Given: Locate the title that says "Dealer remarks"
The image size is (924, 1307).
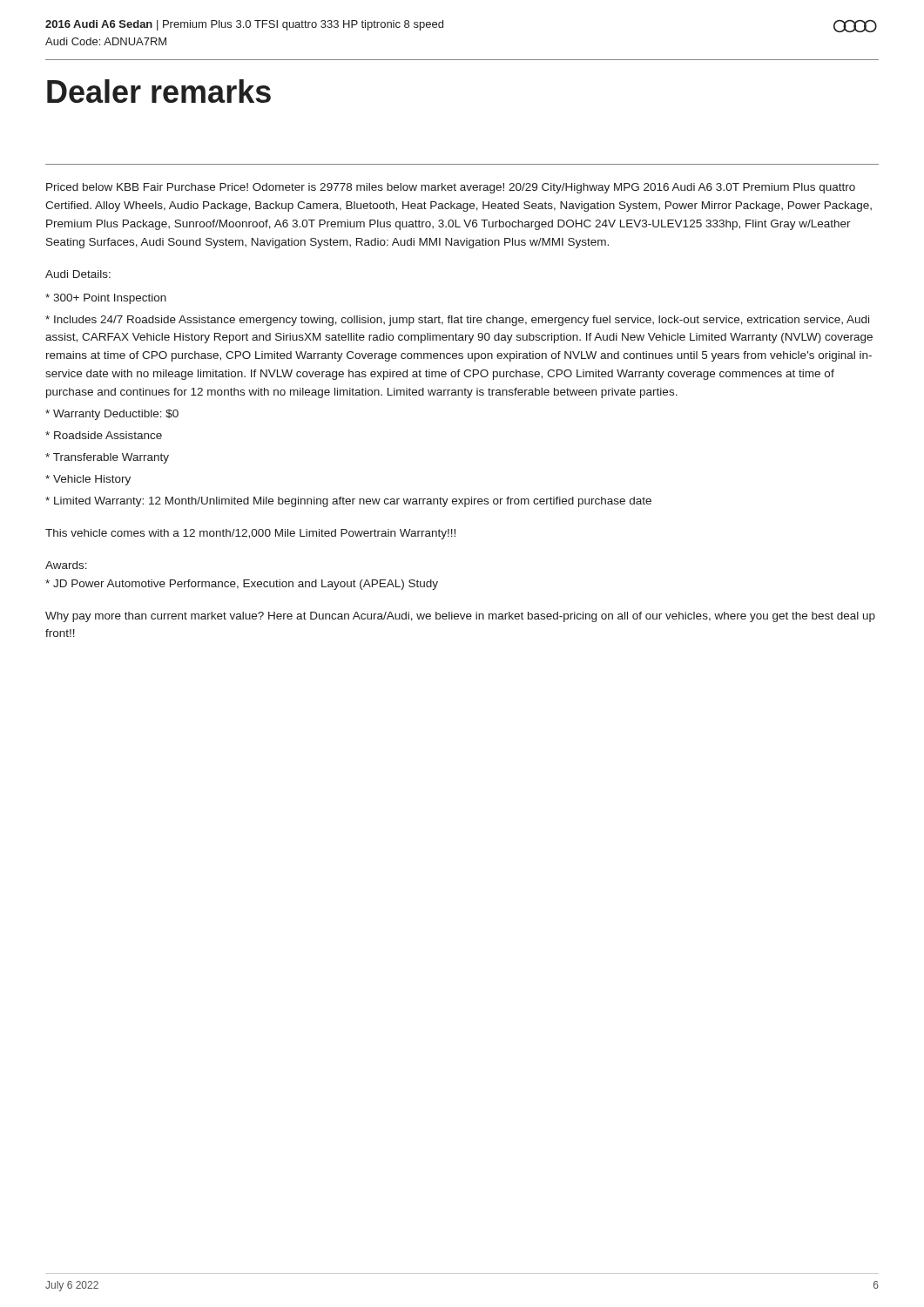Looking at the screenshot, I should (159, 92).
